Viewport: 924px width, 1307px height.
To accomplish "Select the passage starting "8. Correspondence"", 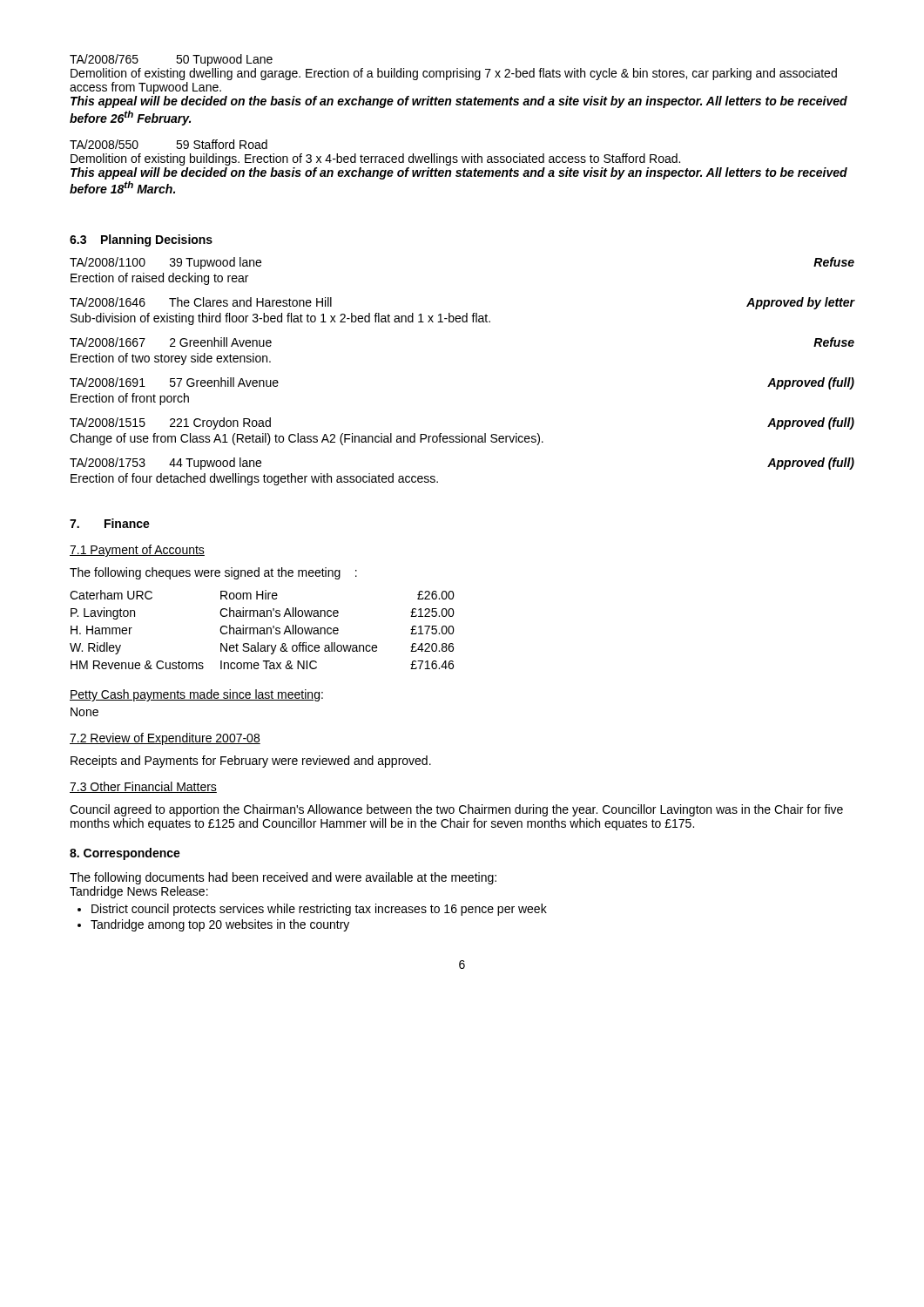I will tap(125, 853).
